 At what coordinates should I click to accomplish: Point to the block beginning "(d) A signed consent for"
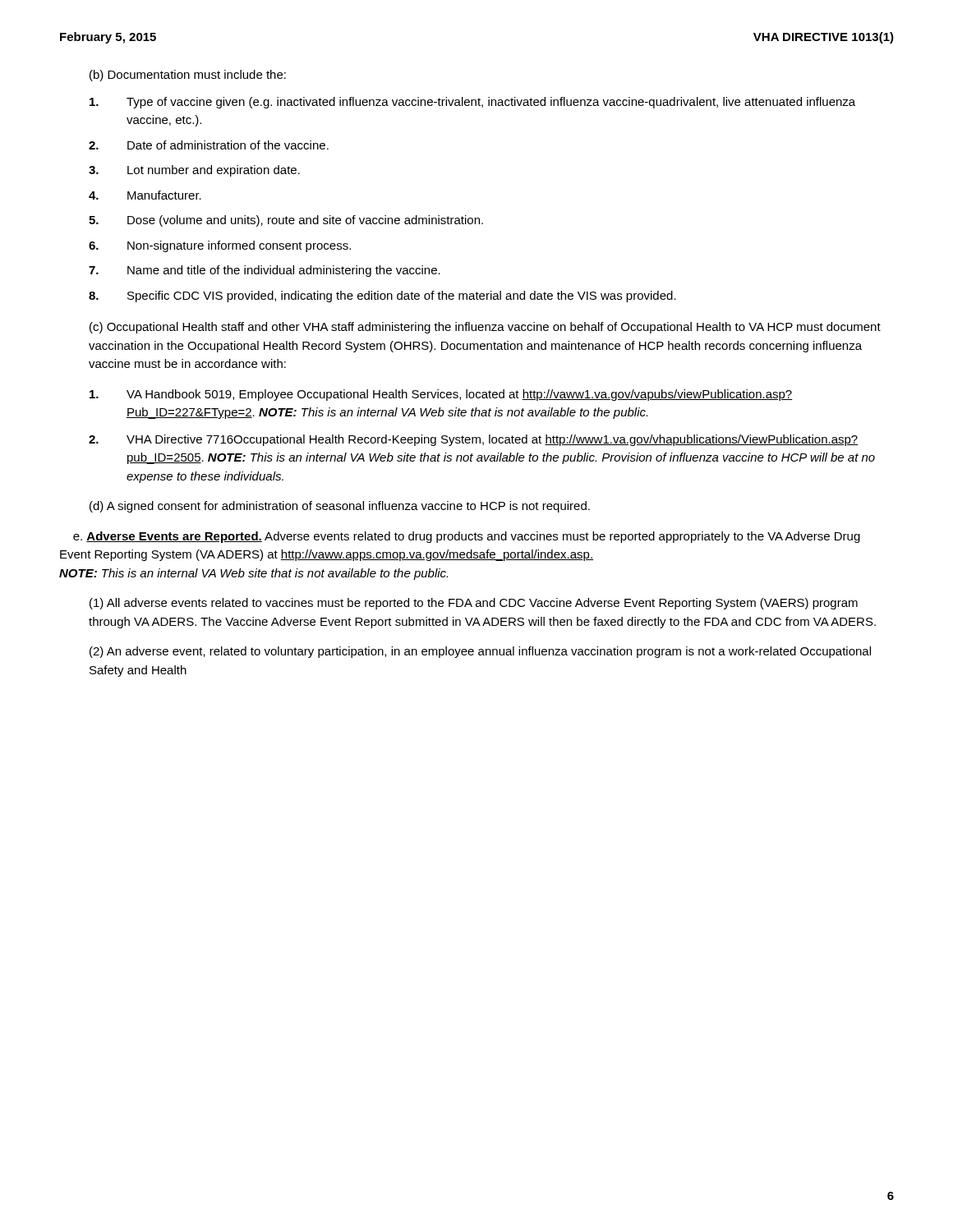pos(340,506)
